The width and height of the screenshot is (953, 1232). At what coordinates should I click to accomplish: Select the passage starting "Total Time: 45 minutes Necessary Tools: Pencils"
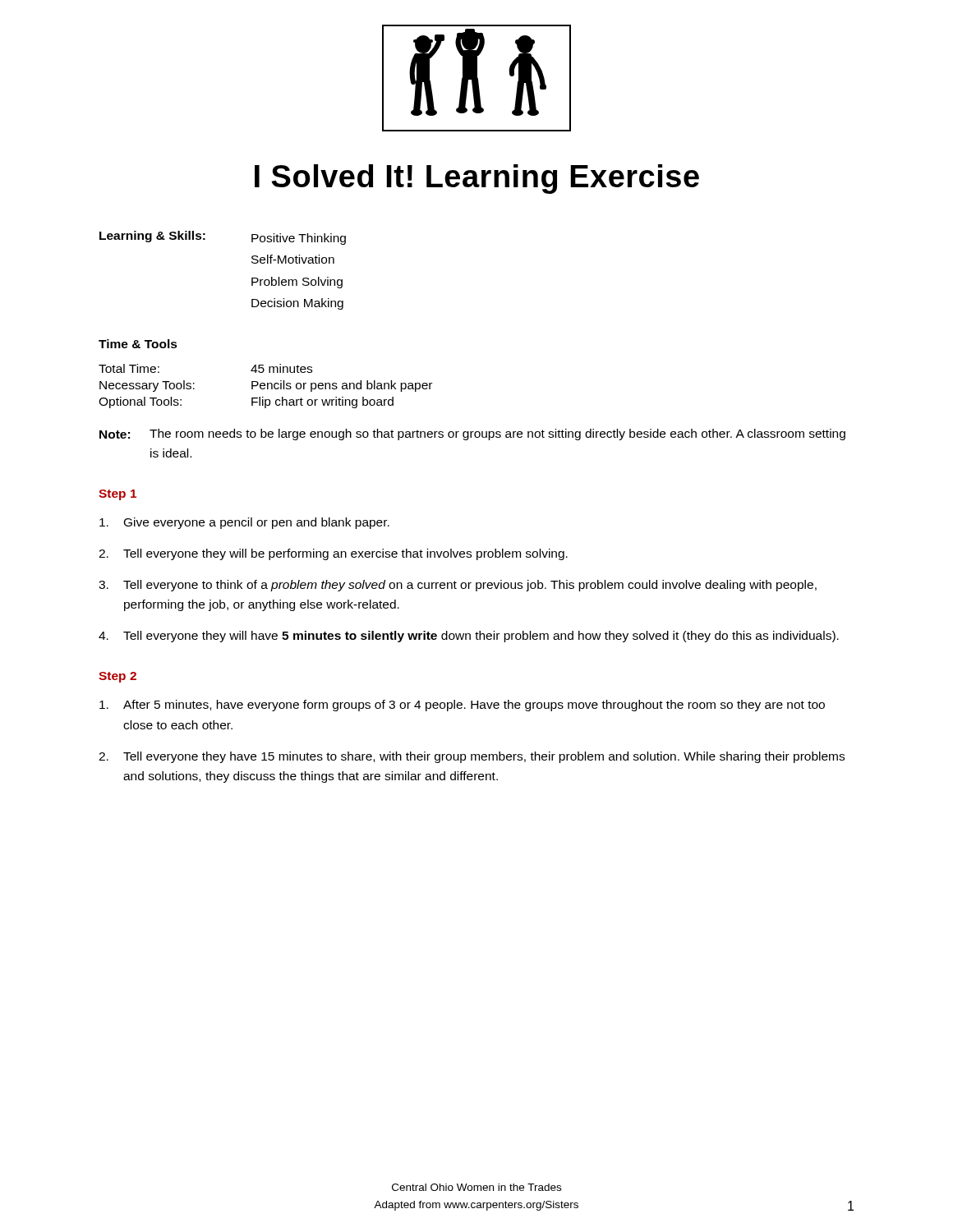click(265, 386)
